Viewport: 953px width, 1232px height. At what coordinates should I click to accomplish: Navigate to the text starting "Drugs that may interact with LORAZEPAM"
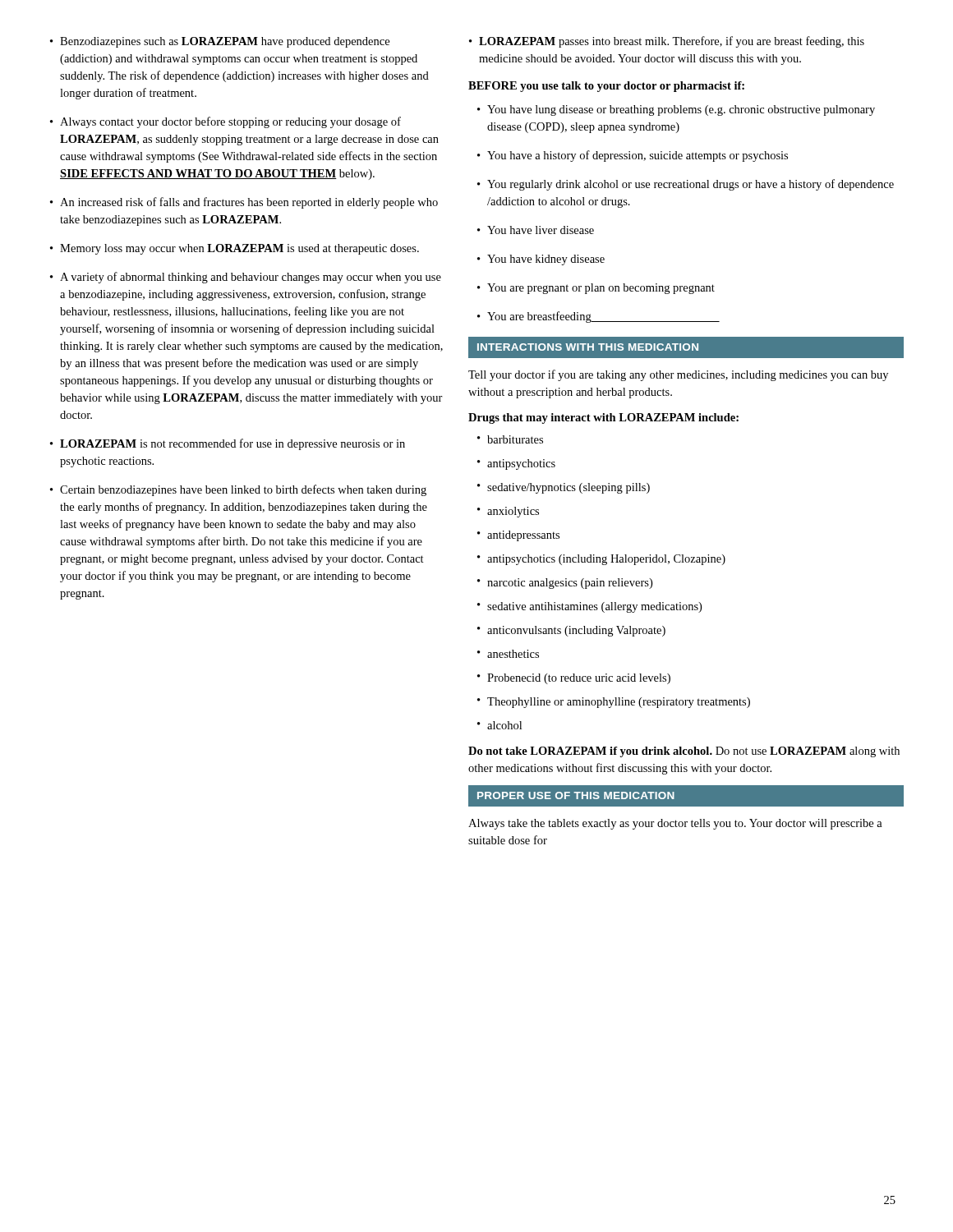[x=604, y=417]
